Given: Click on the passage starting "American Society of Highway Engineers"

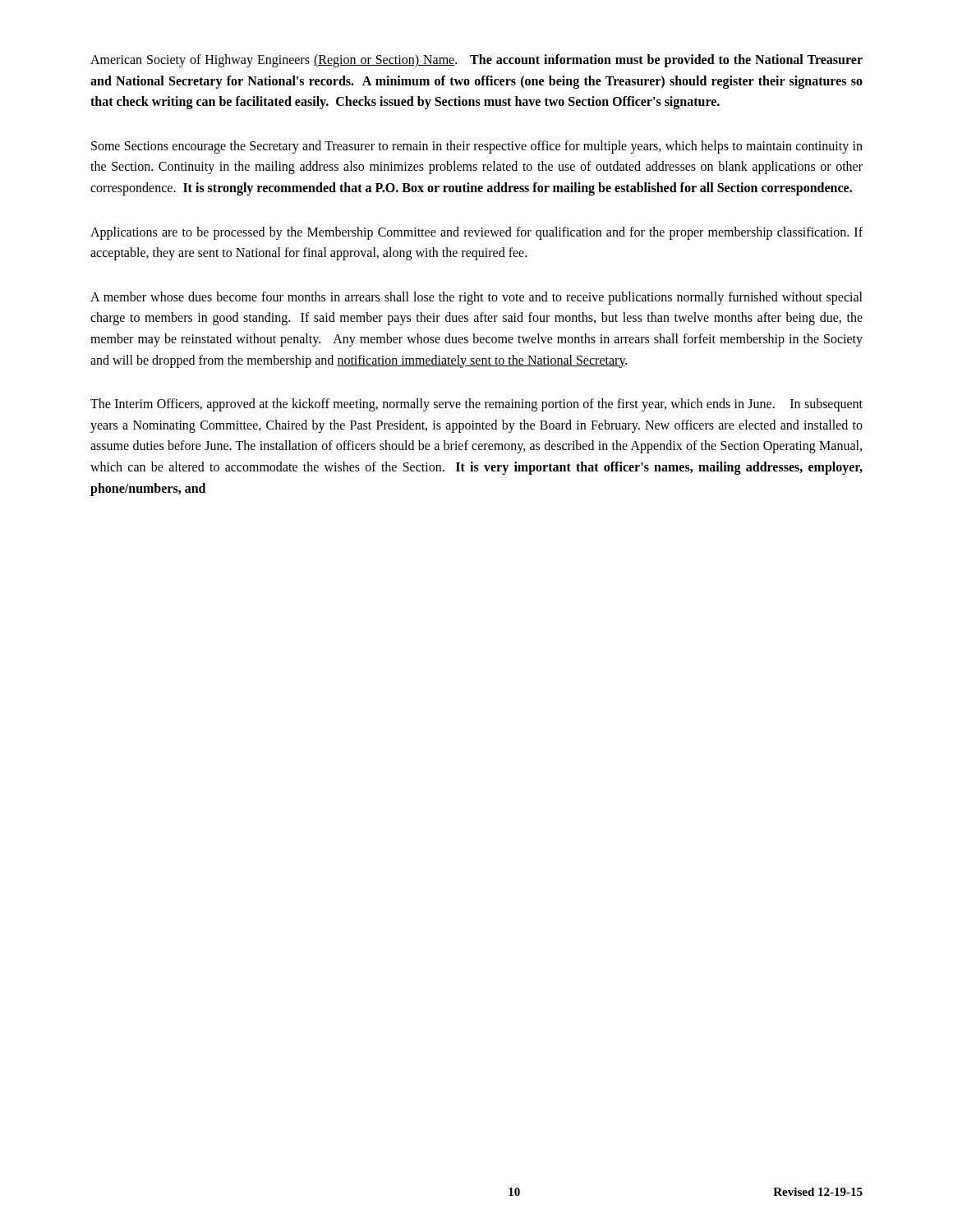Looking at the screenshot, I should [476, 81].
